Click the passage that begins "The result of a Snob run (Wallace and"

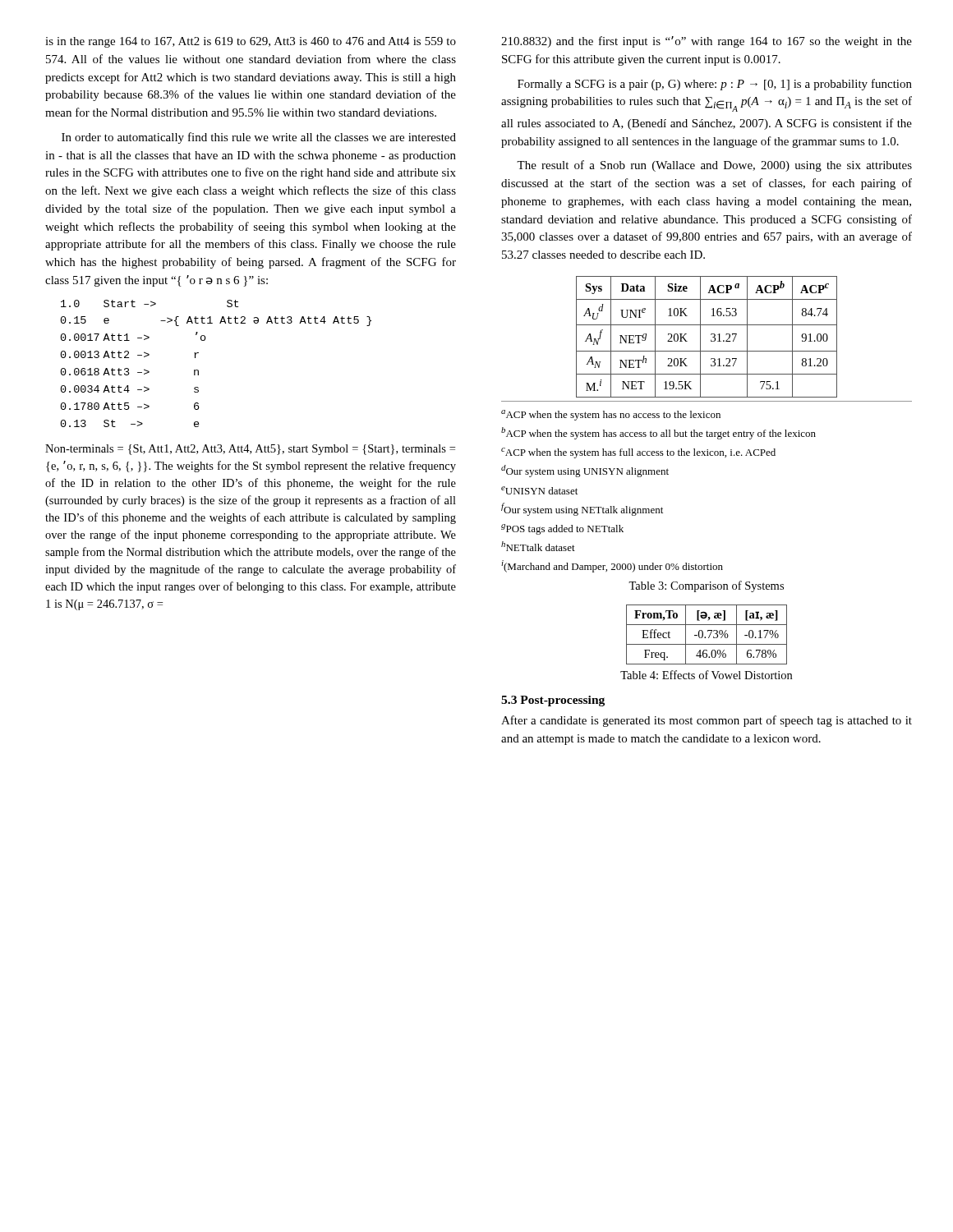point(707,211)
